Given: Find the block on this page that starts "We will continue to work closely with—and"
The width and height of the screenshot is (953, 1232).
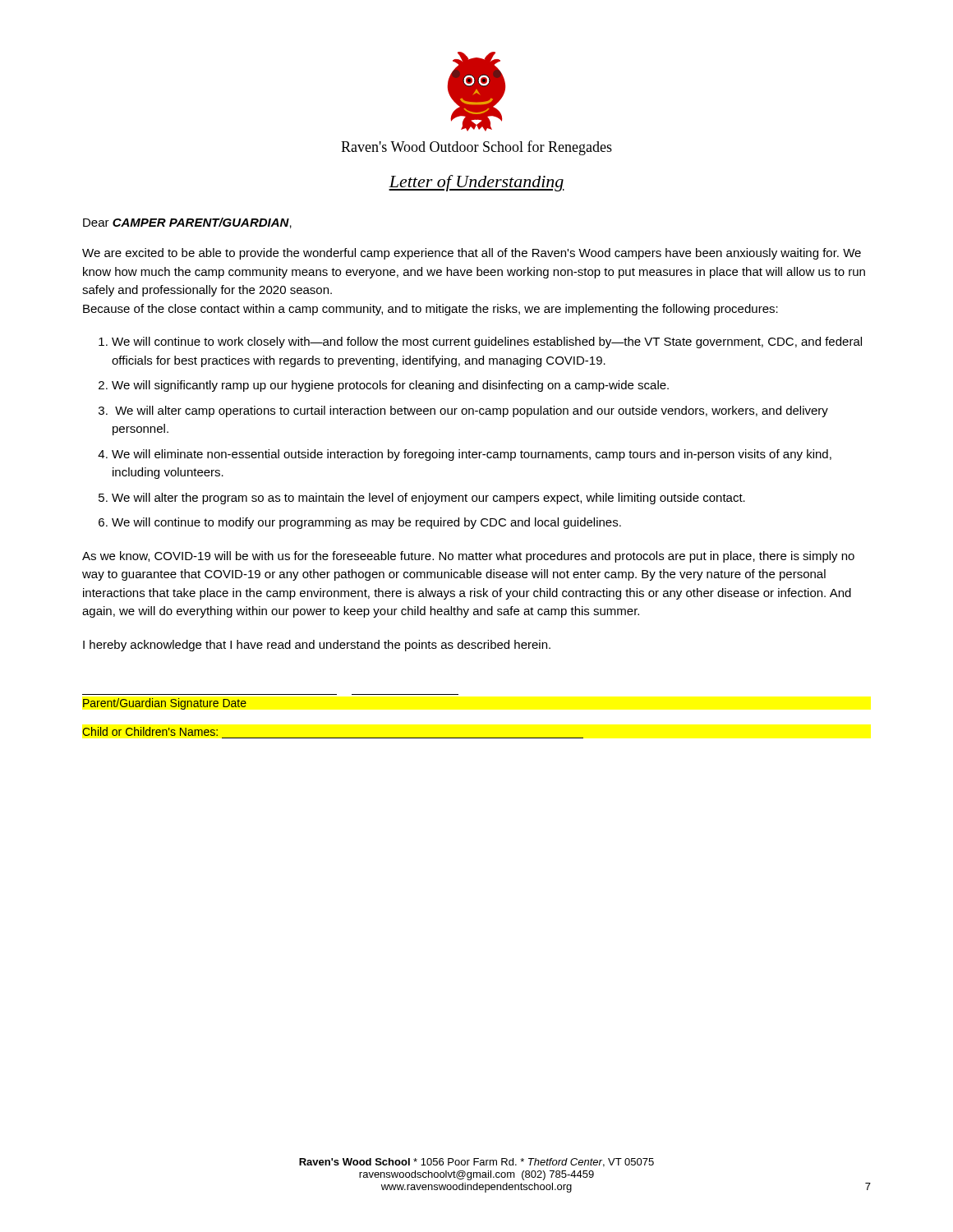Looking at the screenshot, I should [x=487, y=351].
